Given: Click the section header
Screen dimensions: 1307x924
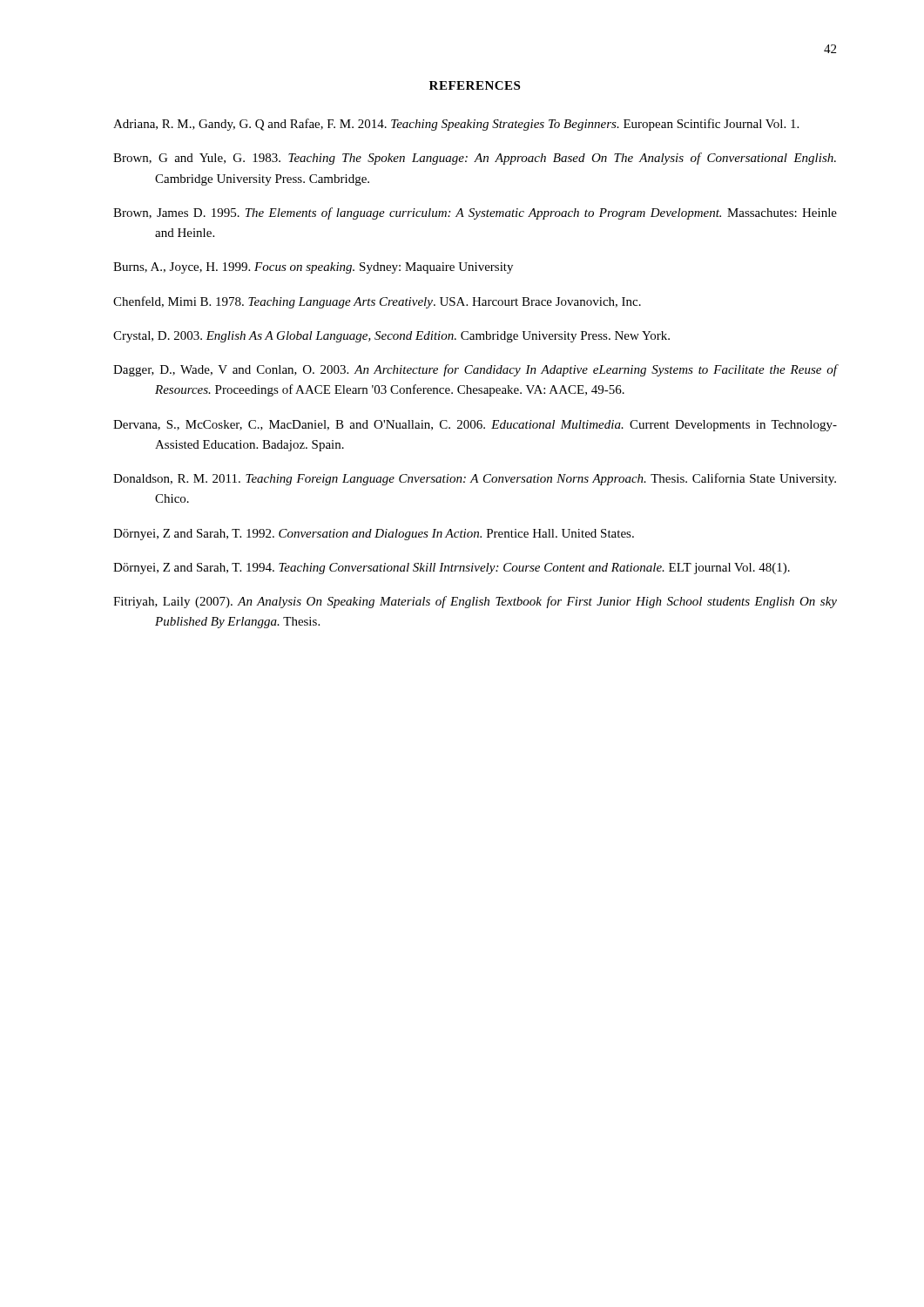Looking at the screenshot, I should point(475,85).
